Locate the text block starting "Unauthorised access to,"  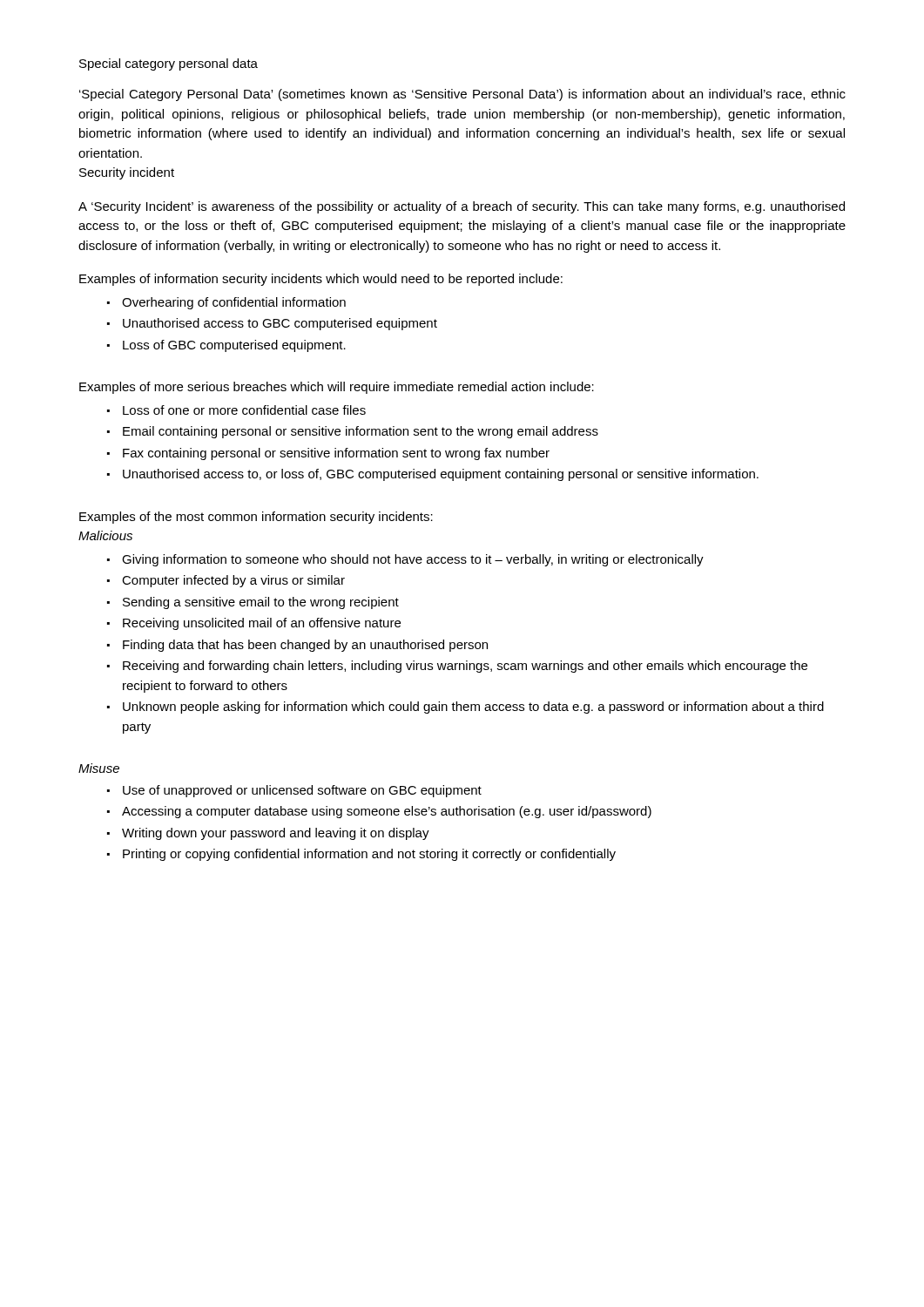[x=441, y=474]
